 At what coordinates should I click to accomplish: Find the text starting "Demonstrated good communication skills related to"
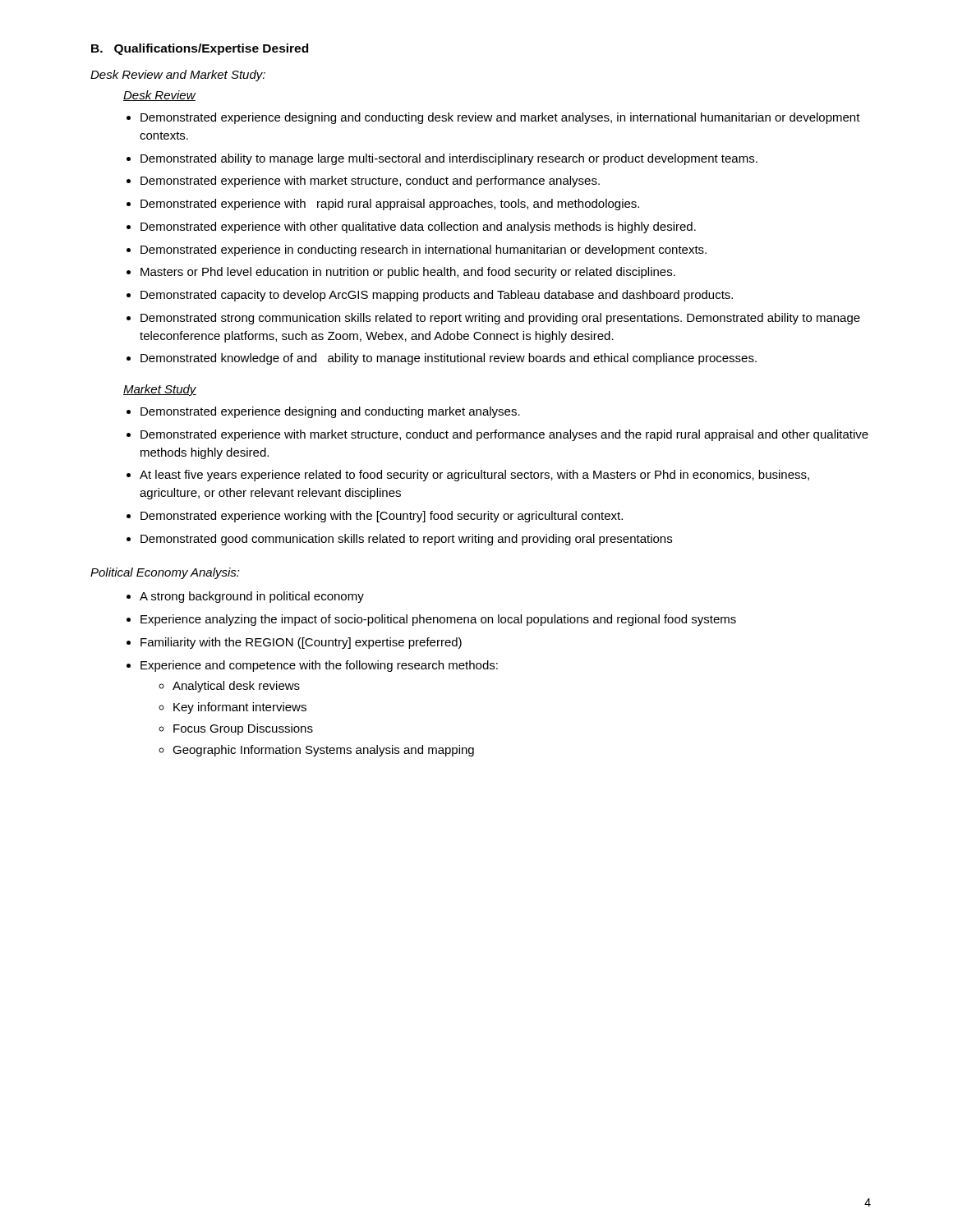pyautogui.click(x=505, y=538)
